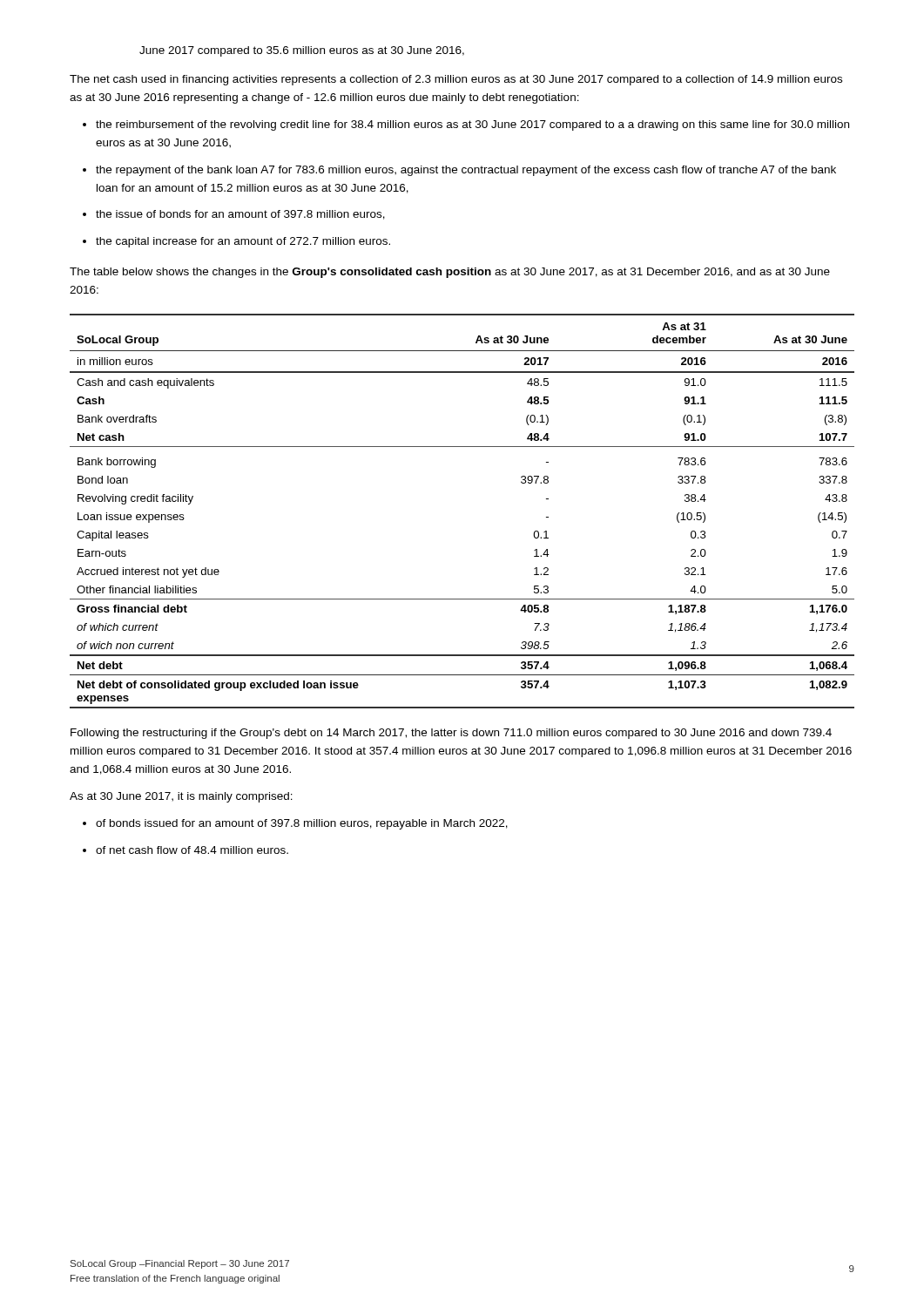The image size is (924, 1307).
Task: Locate the text block starting "the reimbursement of"
Action: (473, 133)
